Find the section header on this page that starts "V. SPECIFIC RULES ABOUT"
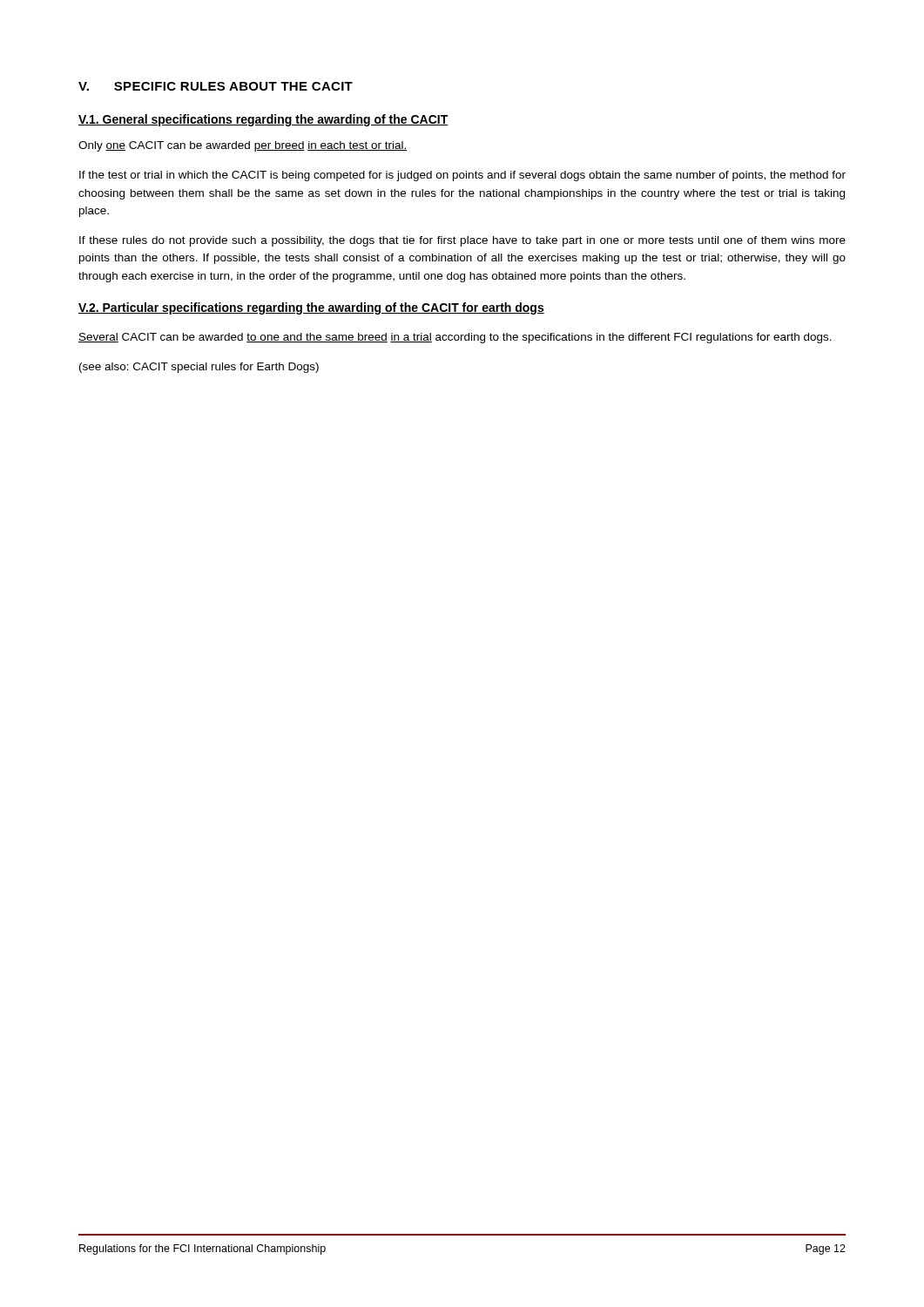 (216, 86)
